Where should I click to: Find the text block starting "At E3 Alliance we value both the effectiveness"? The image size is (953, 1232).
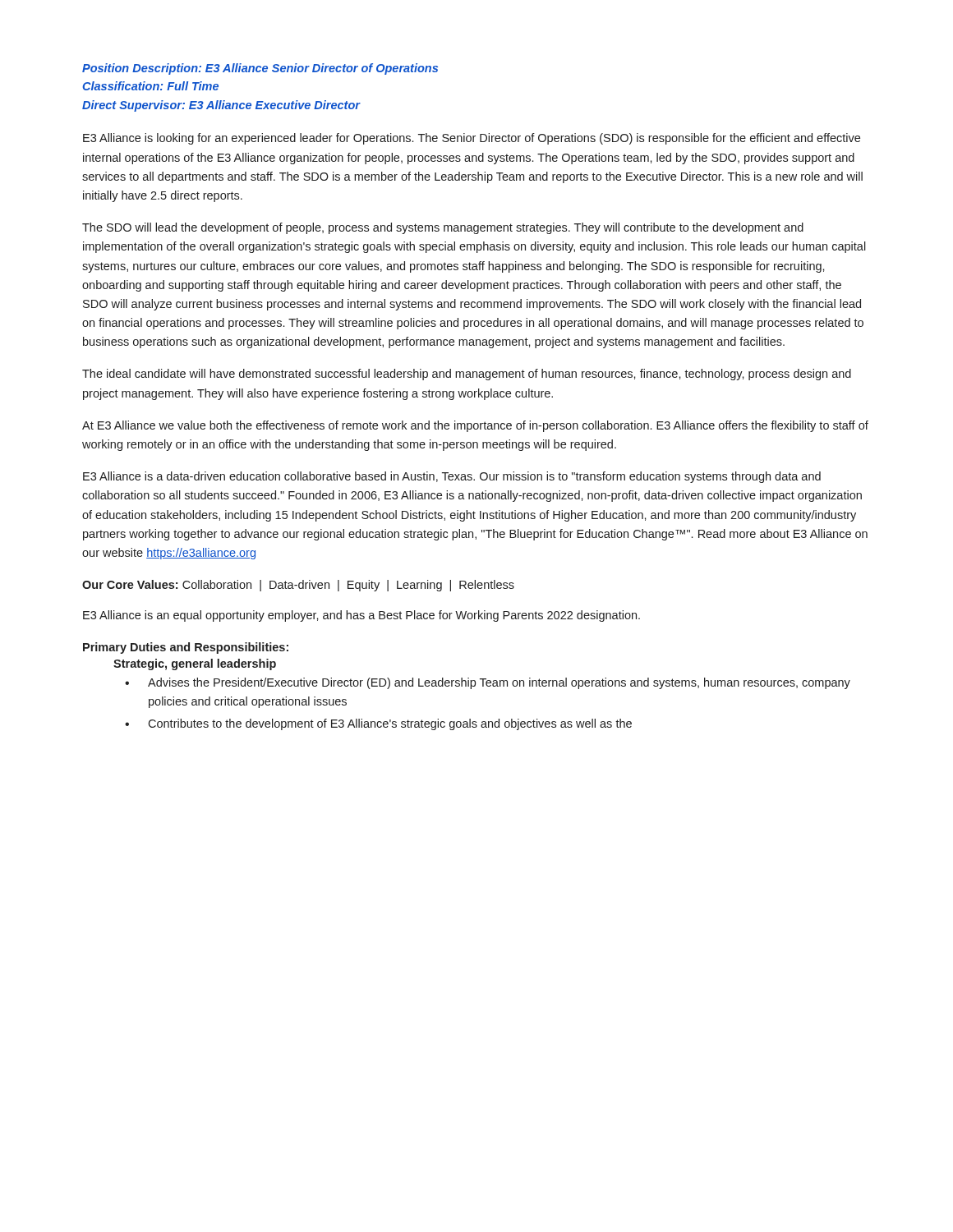coord(475,435)
